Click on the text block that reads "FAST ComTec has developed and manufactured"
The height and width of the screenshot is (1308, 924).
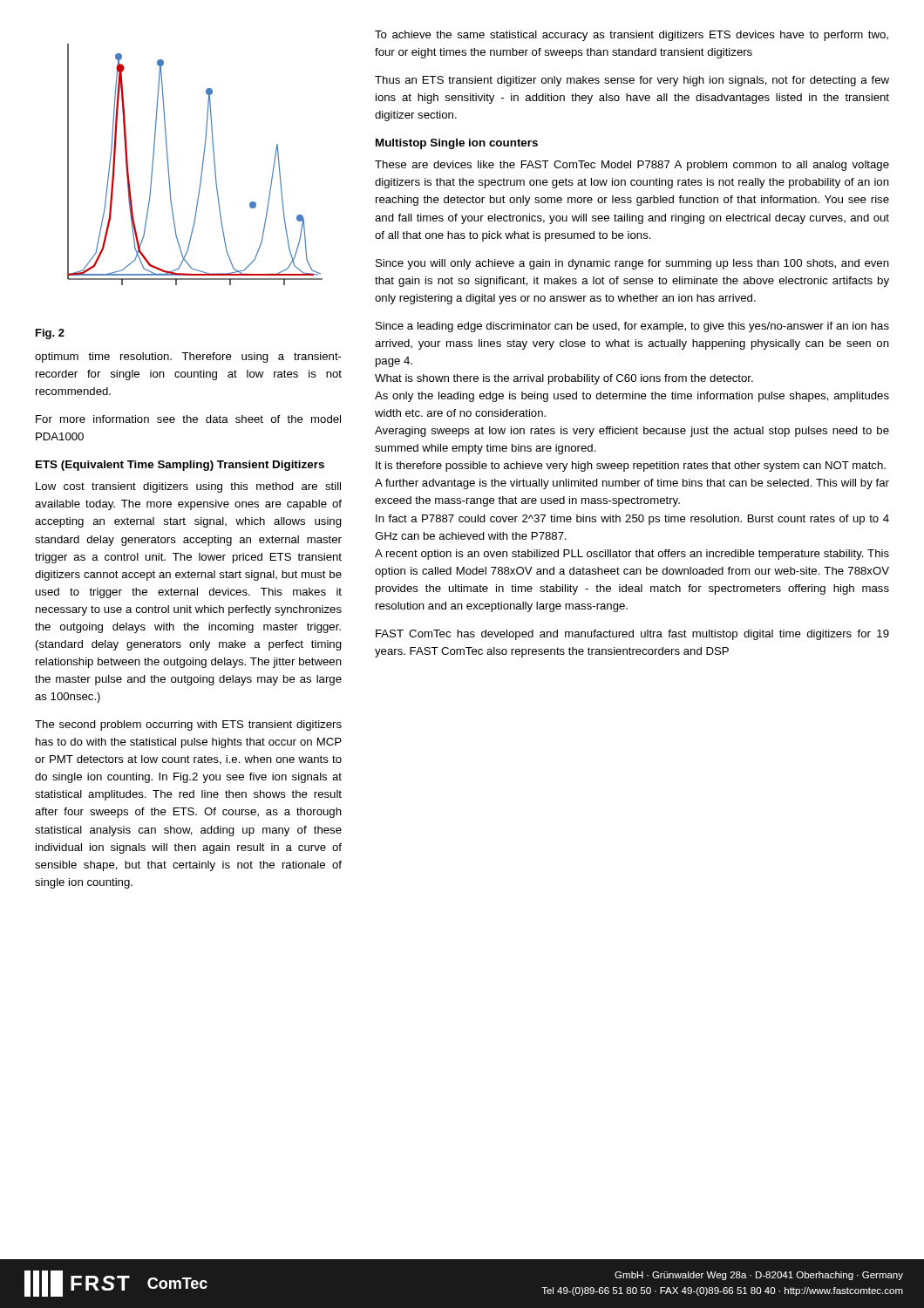click(632, 642)
